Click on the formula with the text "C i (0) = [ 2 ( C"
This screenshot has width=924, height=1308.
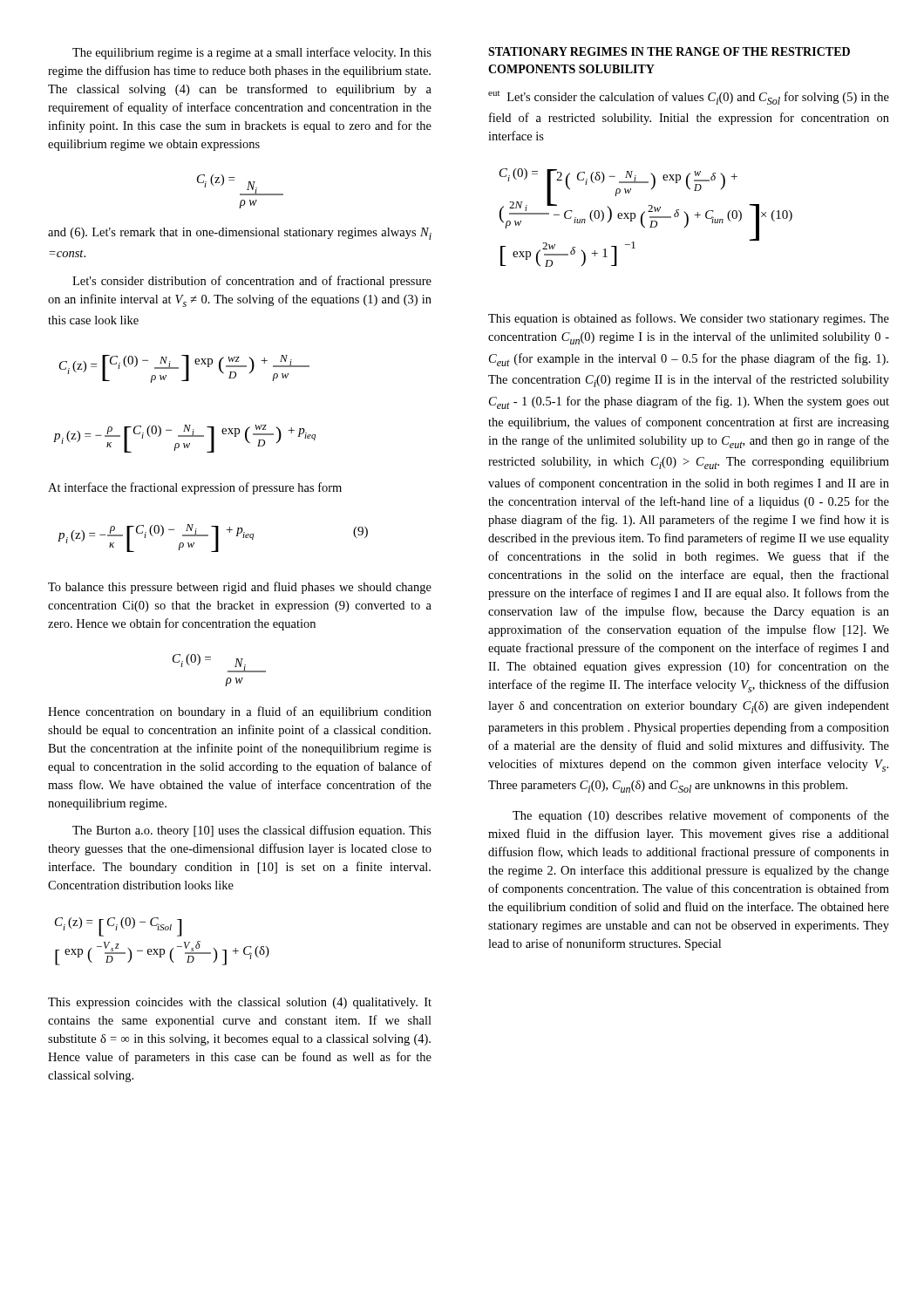689,226
